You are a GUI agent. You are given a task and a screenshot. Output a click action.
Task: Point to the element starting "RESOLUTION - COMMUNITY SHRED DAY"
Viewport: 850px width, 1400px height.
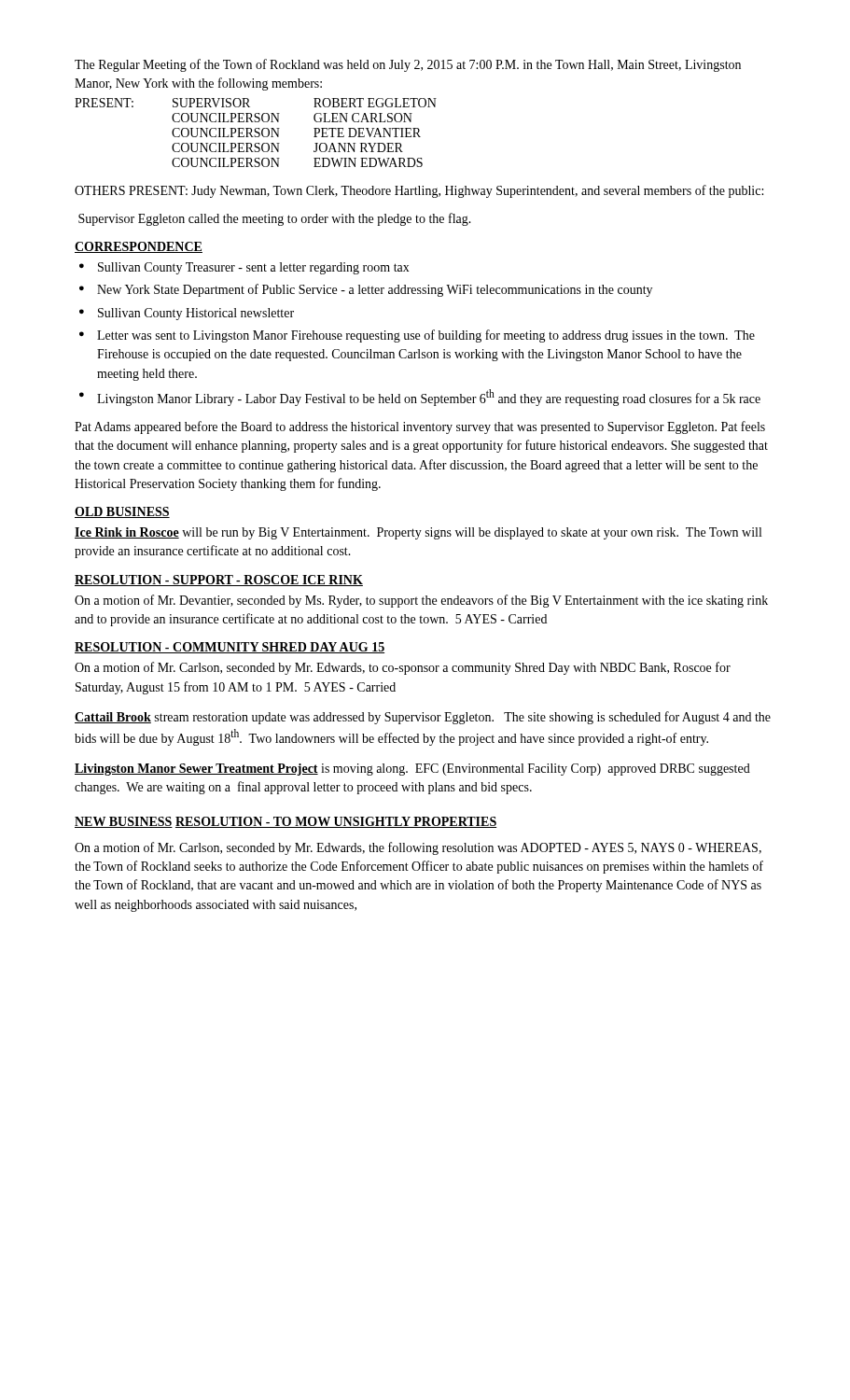pyautogui.click(x=230, y=648)
